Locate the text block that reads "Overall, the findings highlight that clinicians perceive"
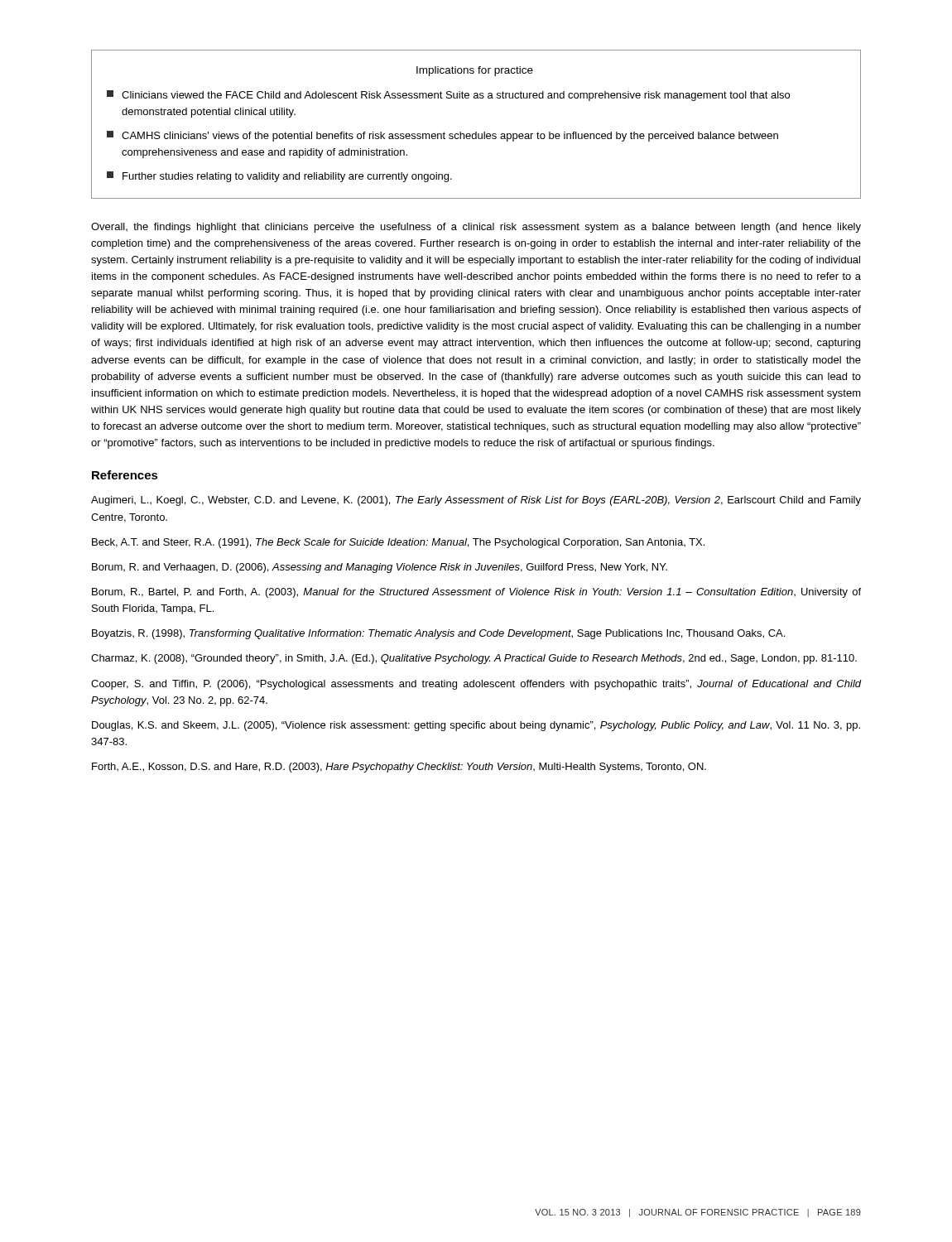 (x=476, y=334)
